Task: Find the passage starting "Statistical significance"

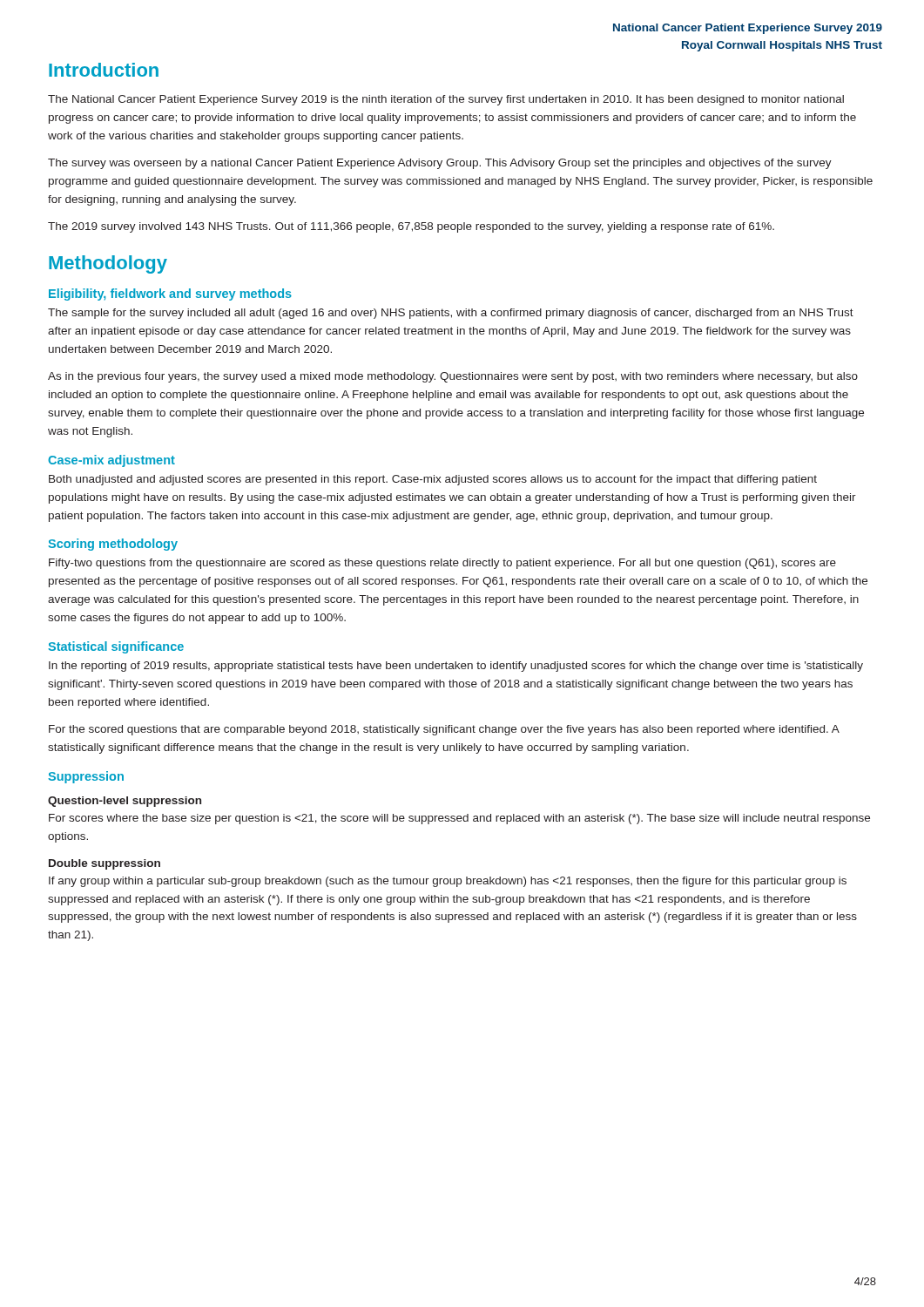Action: (116, 647)
